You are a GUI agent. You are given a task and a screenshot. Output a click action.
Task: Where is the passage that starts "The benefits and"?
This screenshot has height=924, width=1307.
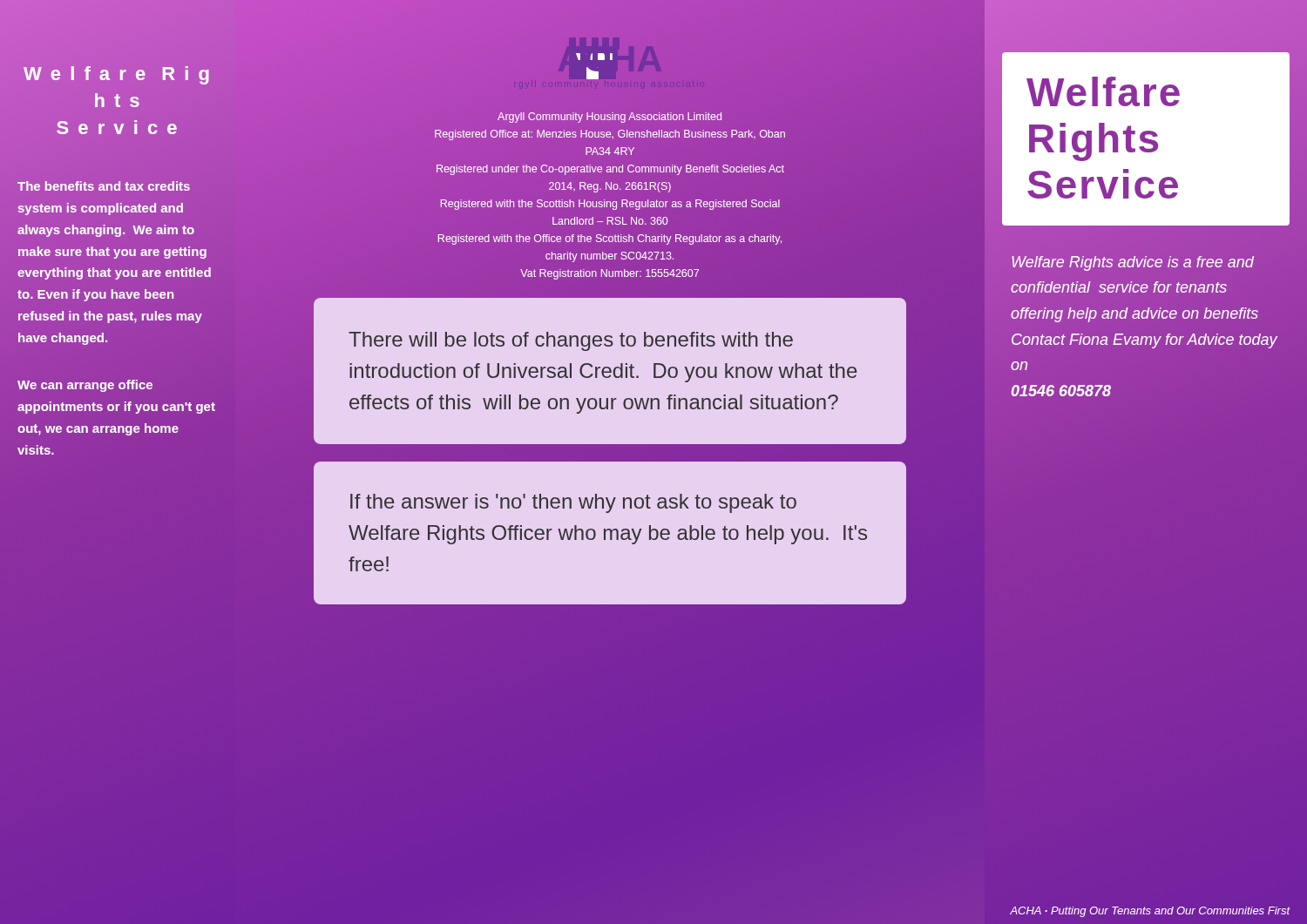[114, 262]
